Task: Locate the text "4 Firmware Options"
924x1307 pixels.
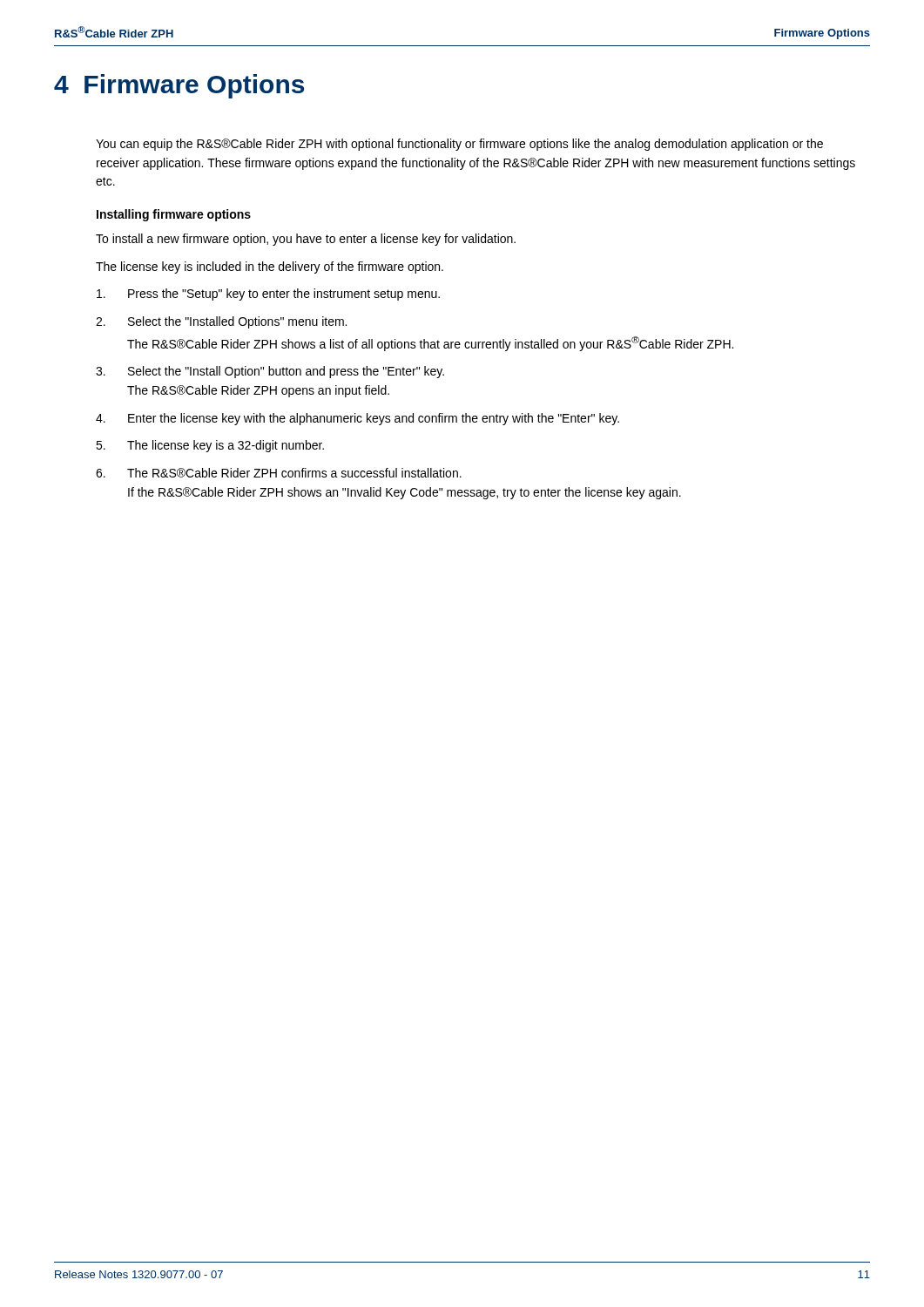Action: coord(180,84)
